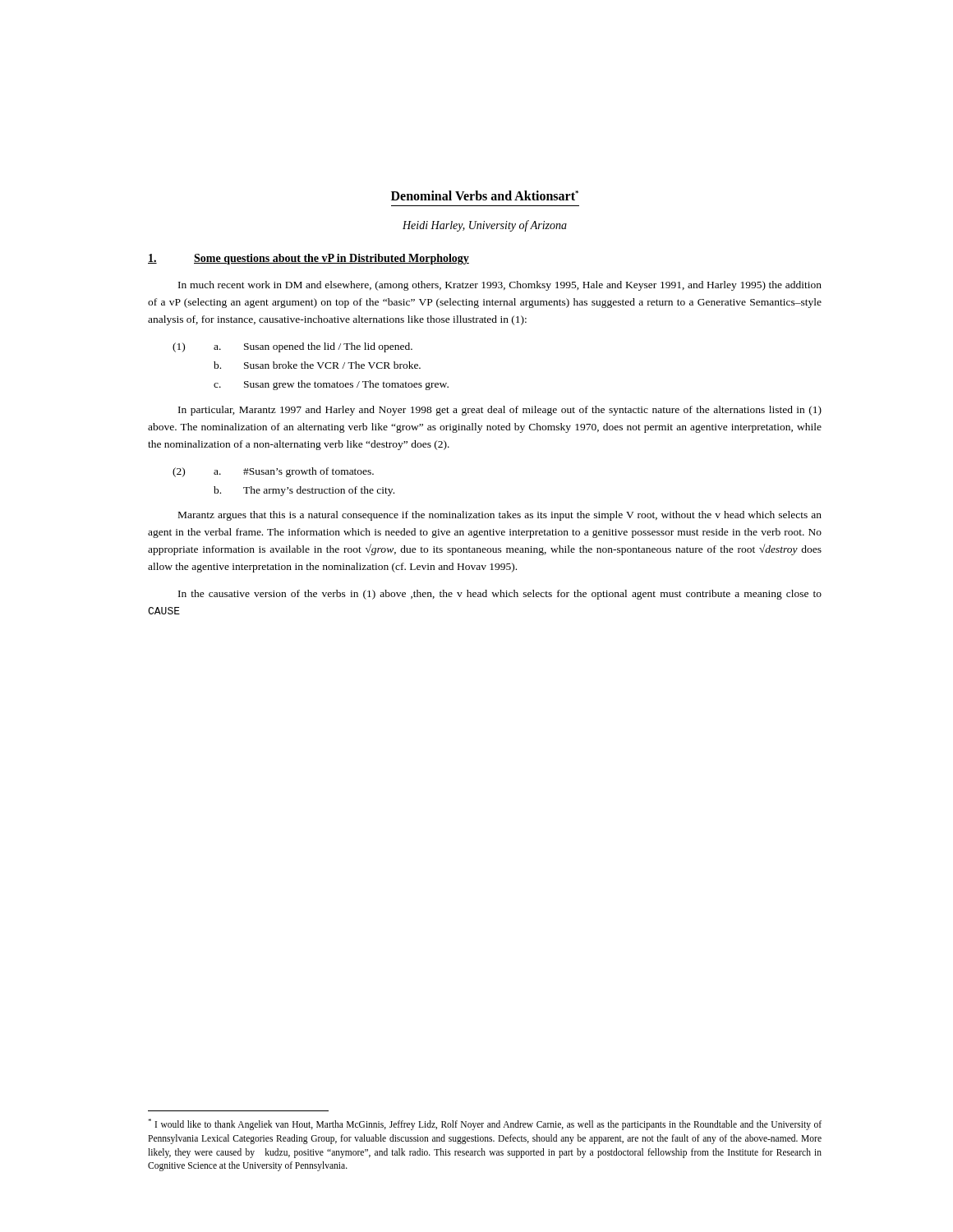Click on the text starting "In particular, Marantz 1997 and Harley and"
The width and height of the screenshot is (953, 1232).
[x=485, y=426]
